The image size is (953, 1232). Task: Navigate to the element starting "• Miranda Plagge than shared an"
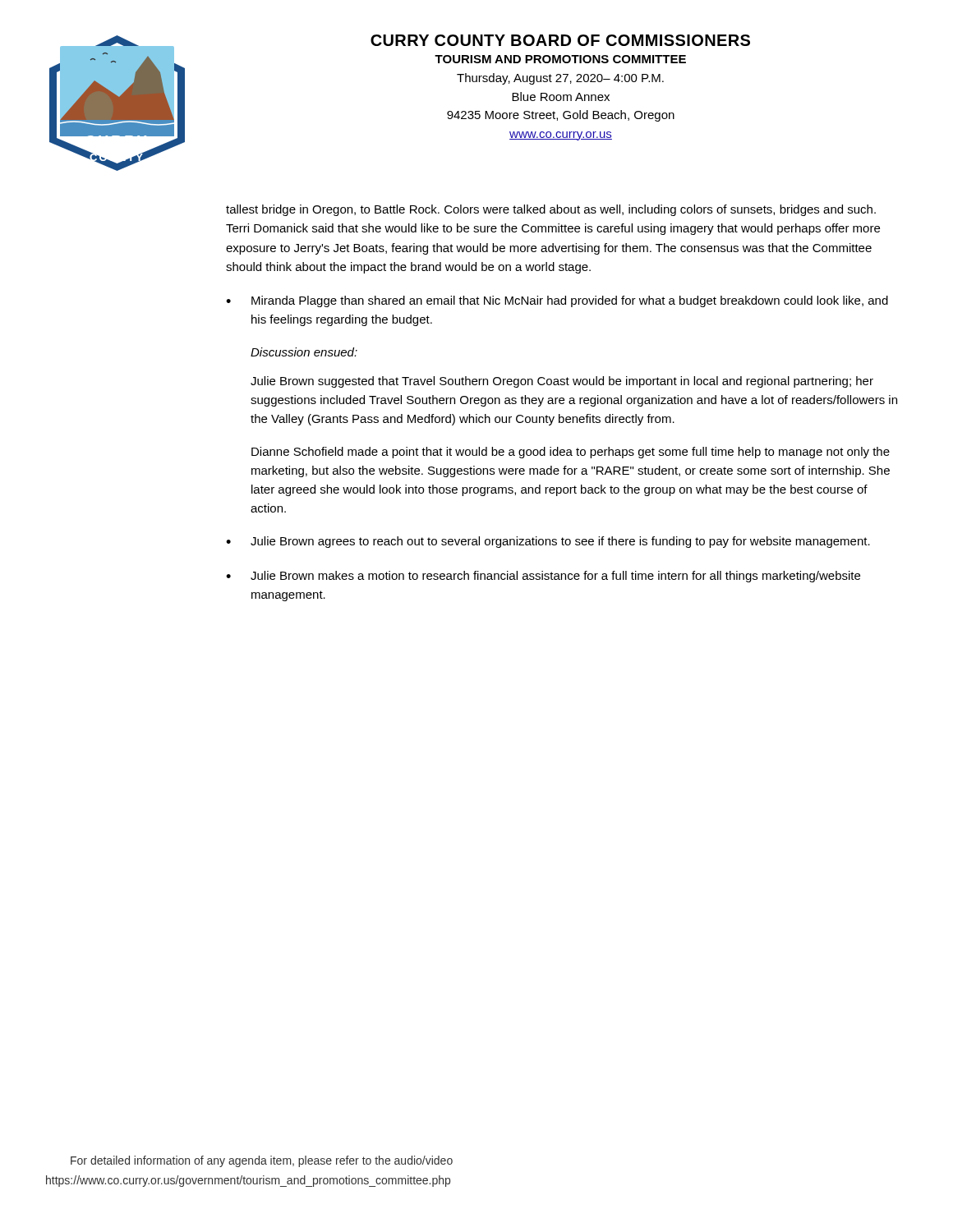563,310
